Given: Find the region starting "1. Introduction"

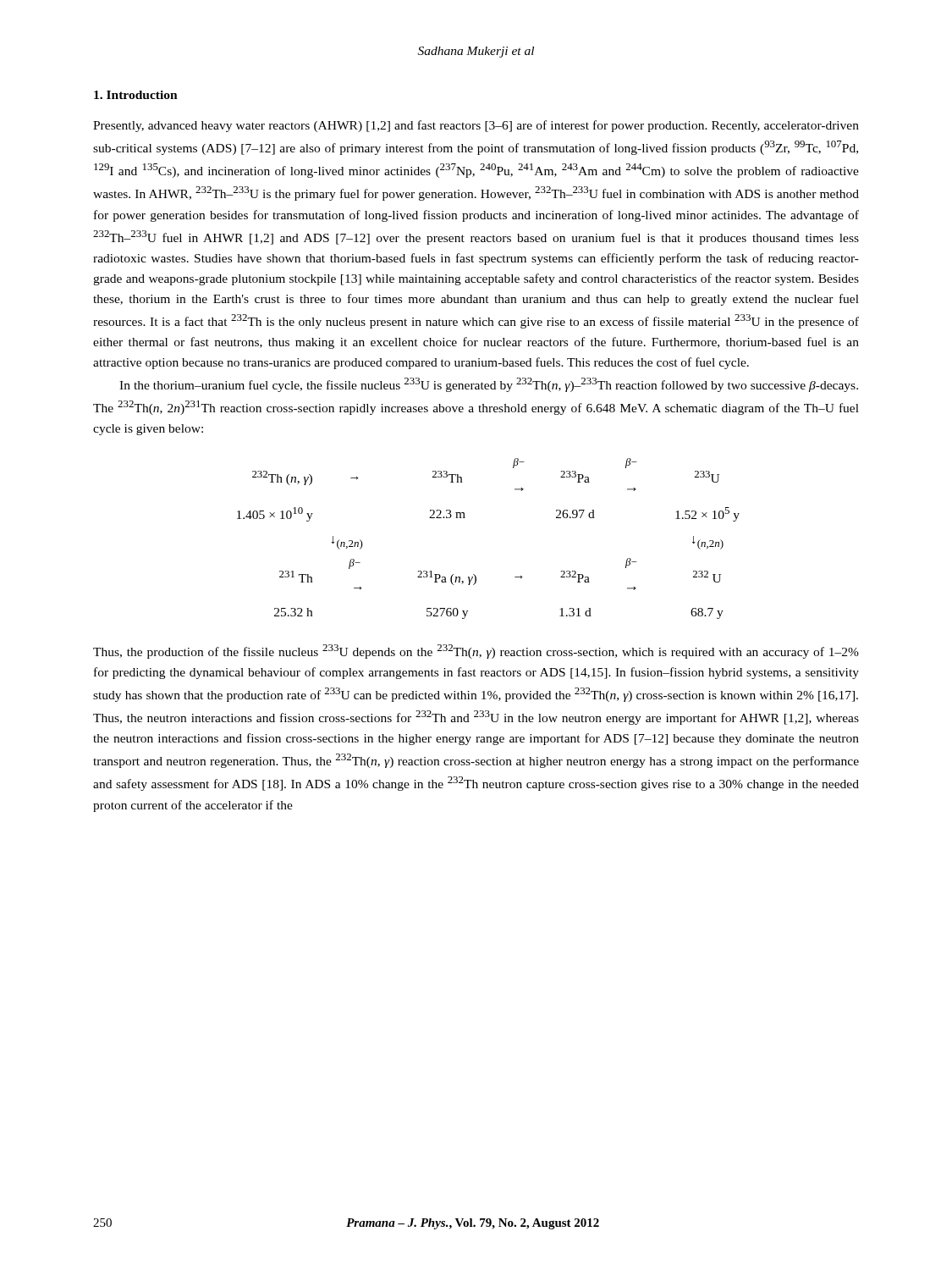Looking at the screenshot, I should (x=135, y=94).
